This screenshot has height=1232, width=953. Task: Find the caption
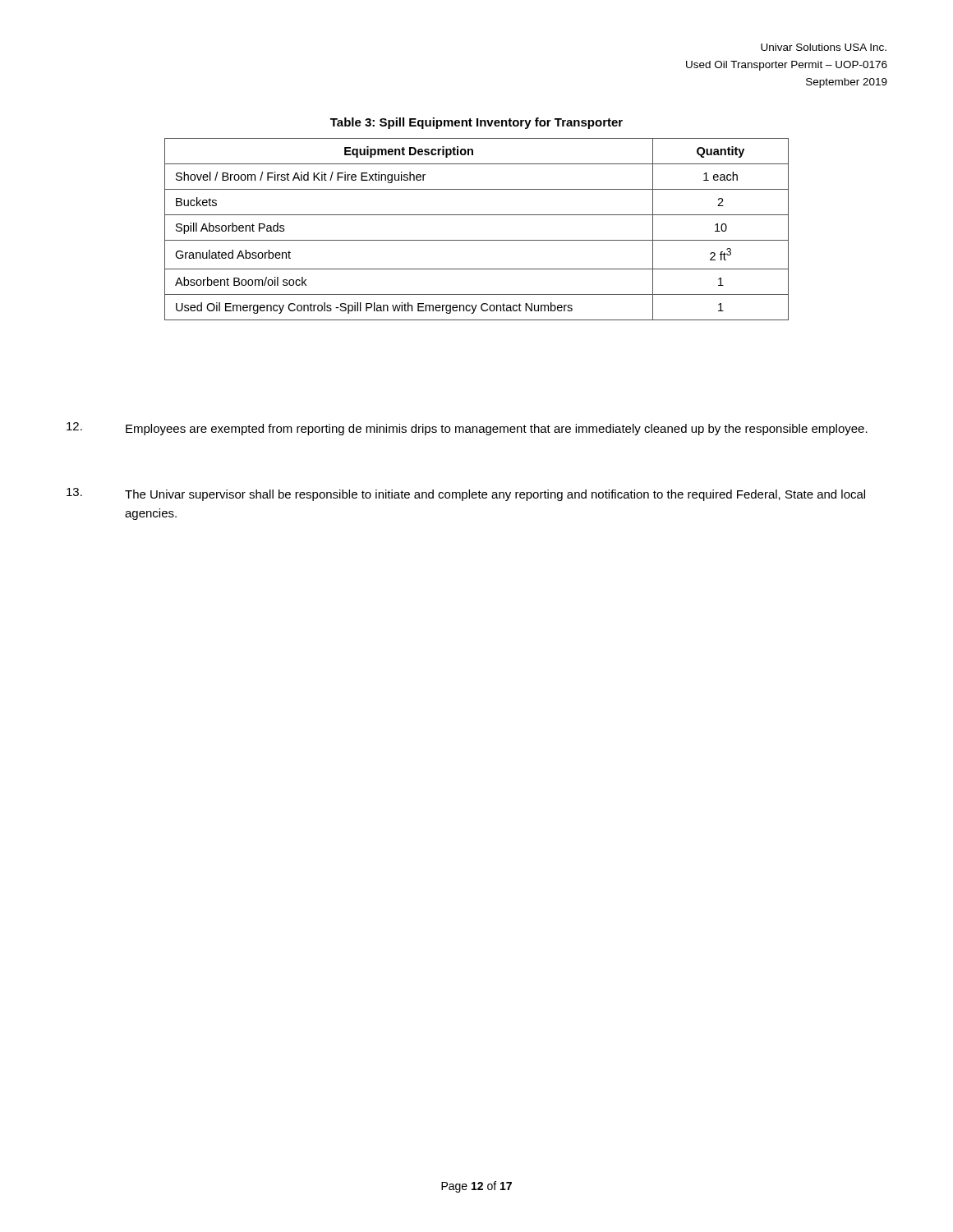coord(476,122)
